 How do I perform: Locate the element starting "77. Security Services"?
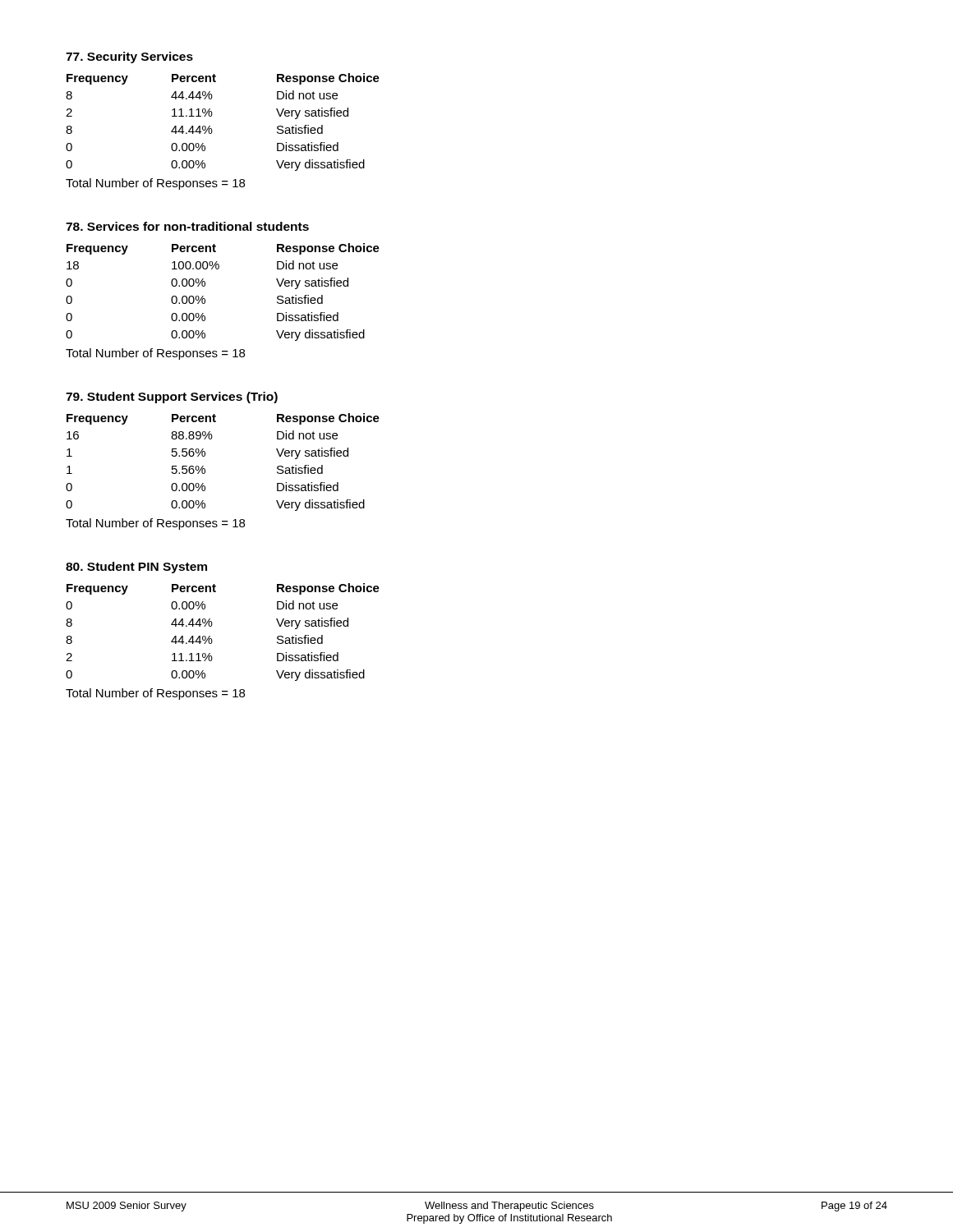click(129, 56)
